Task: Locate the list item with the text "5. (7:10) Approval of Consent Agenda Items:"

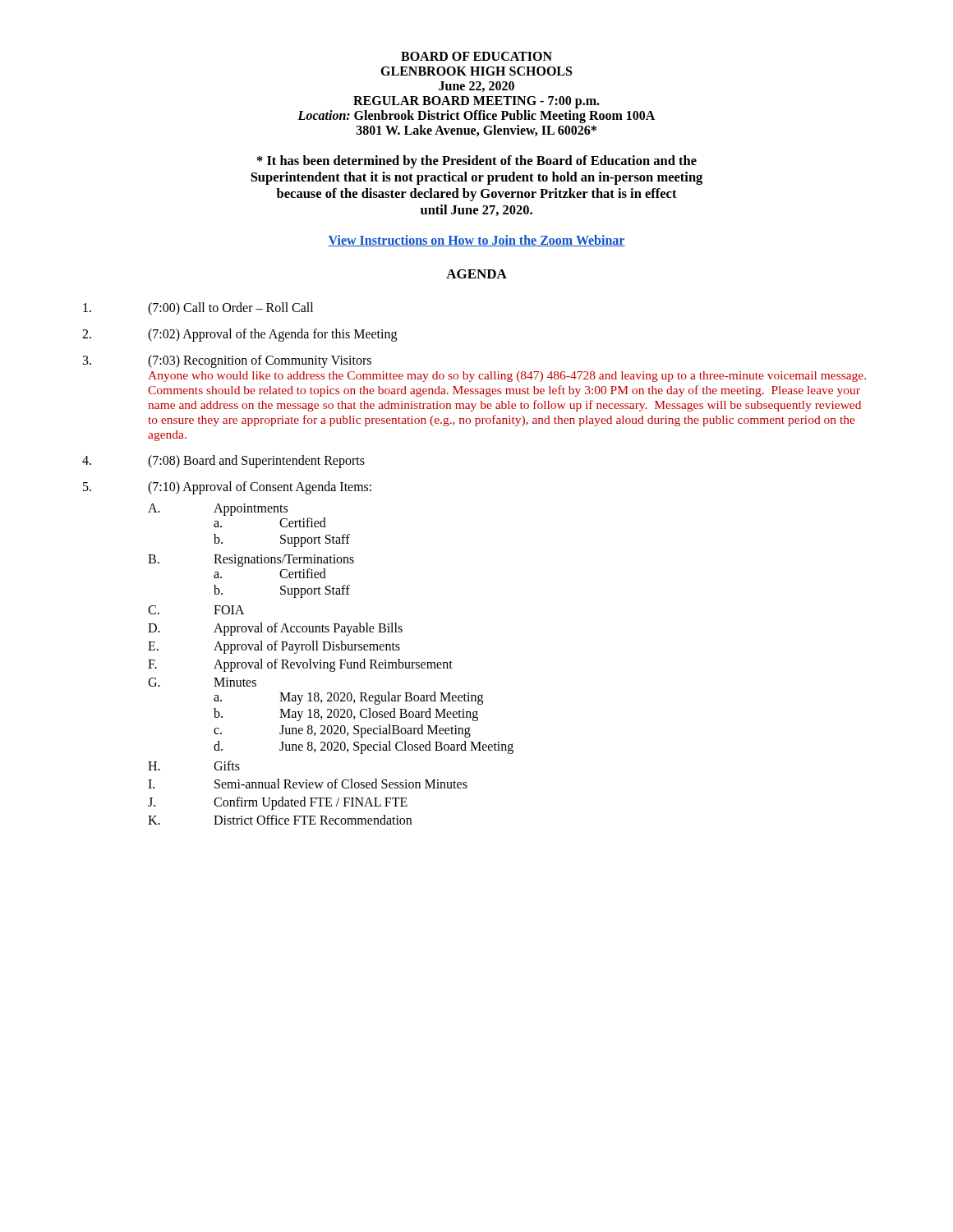Action: pyautogui.click(x=298, y=655)
